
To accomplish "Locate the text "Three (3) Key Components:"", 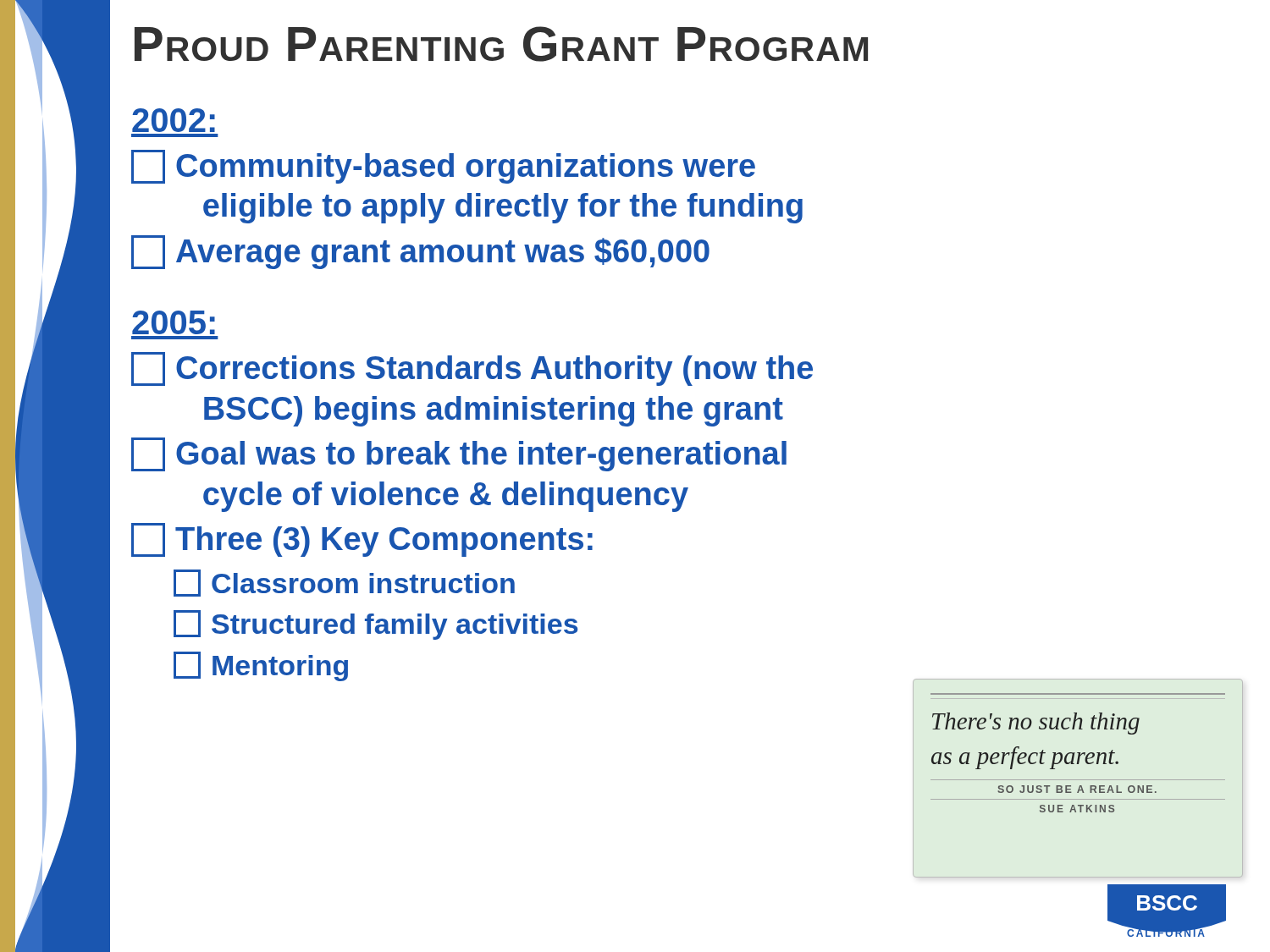I will click(x=363, y=540).
